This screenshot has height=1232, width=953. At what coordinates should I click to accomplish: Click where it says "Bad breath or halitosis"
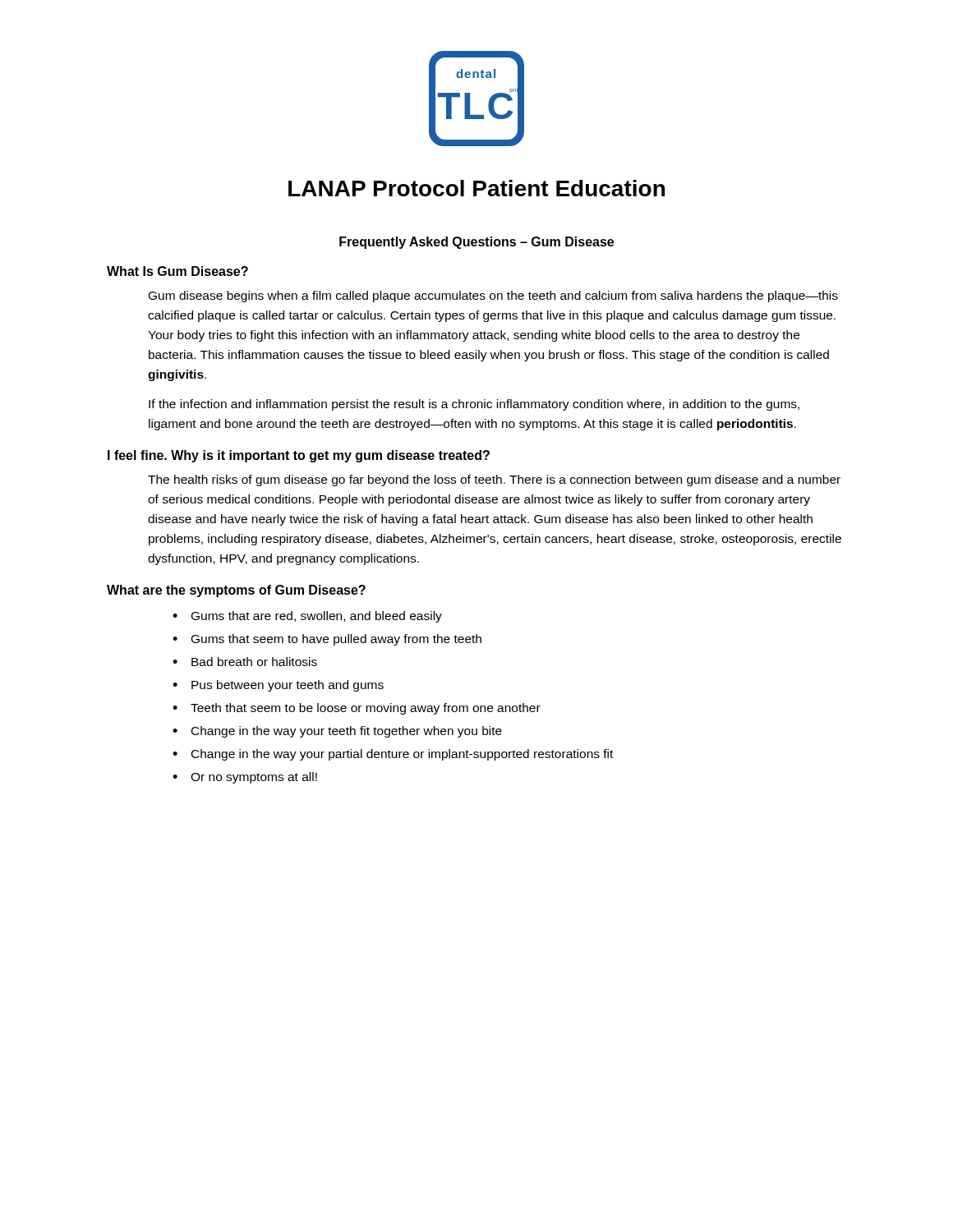pyautogui.click(x=254, y=662)
